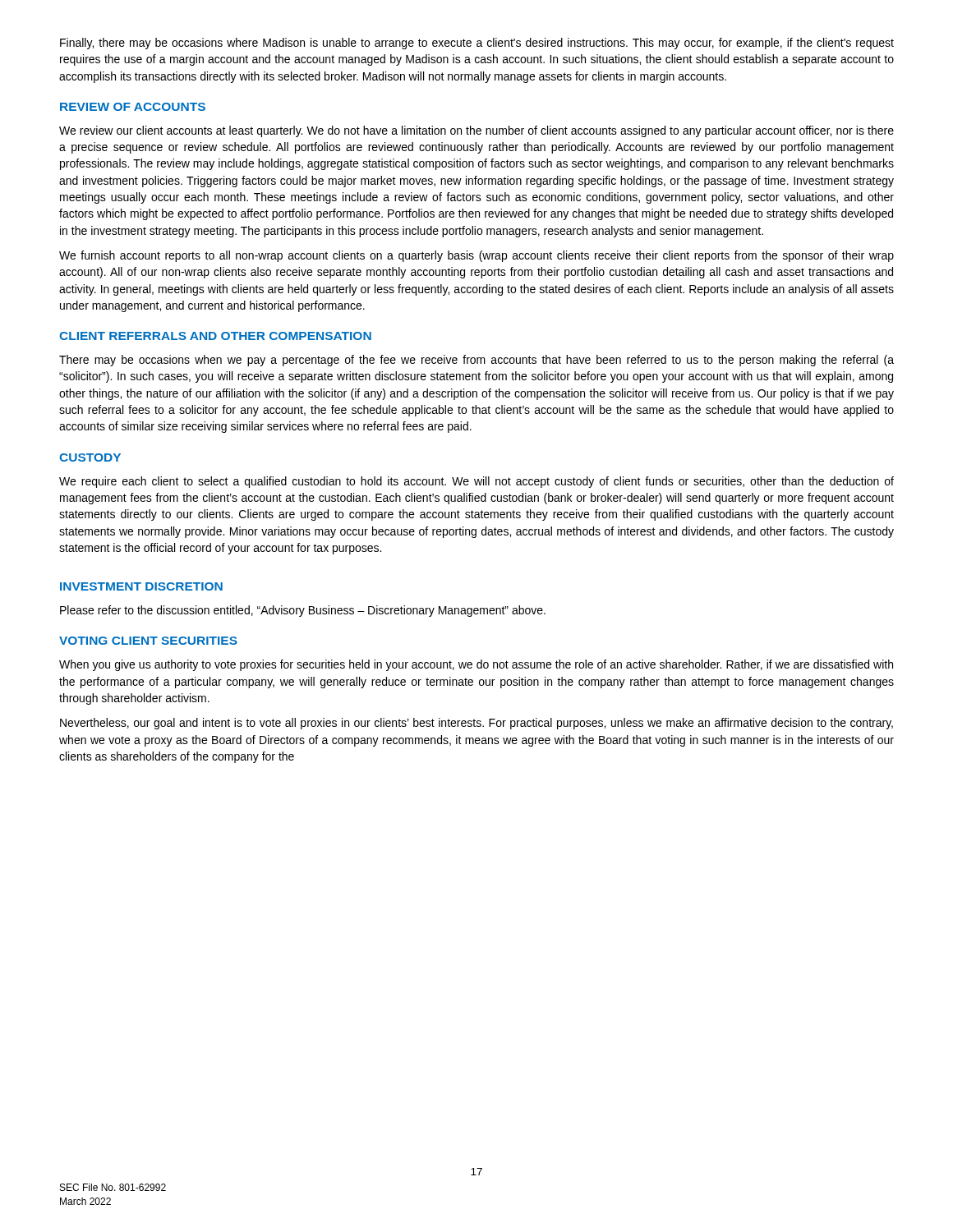The width and height of the screenshot is (953, 1232).
Task: Point to the region starting "When you give us"
Action: pos(476,682)
